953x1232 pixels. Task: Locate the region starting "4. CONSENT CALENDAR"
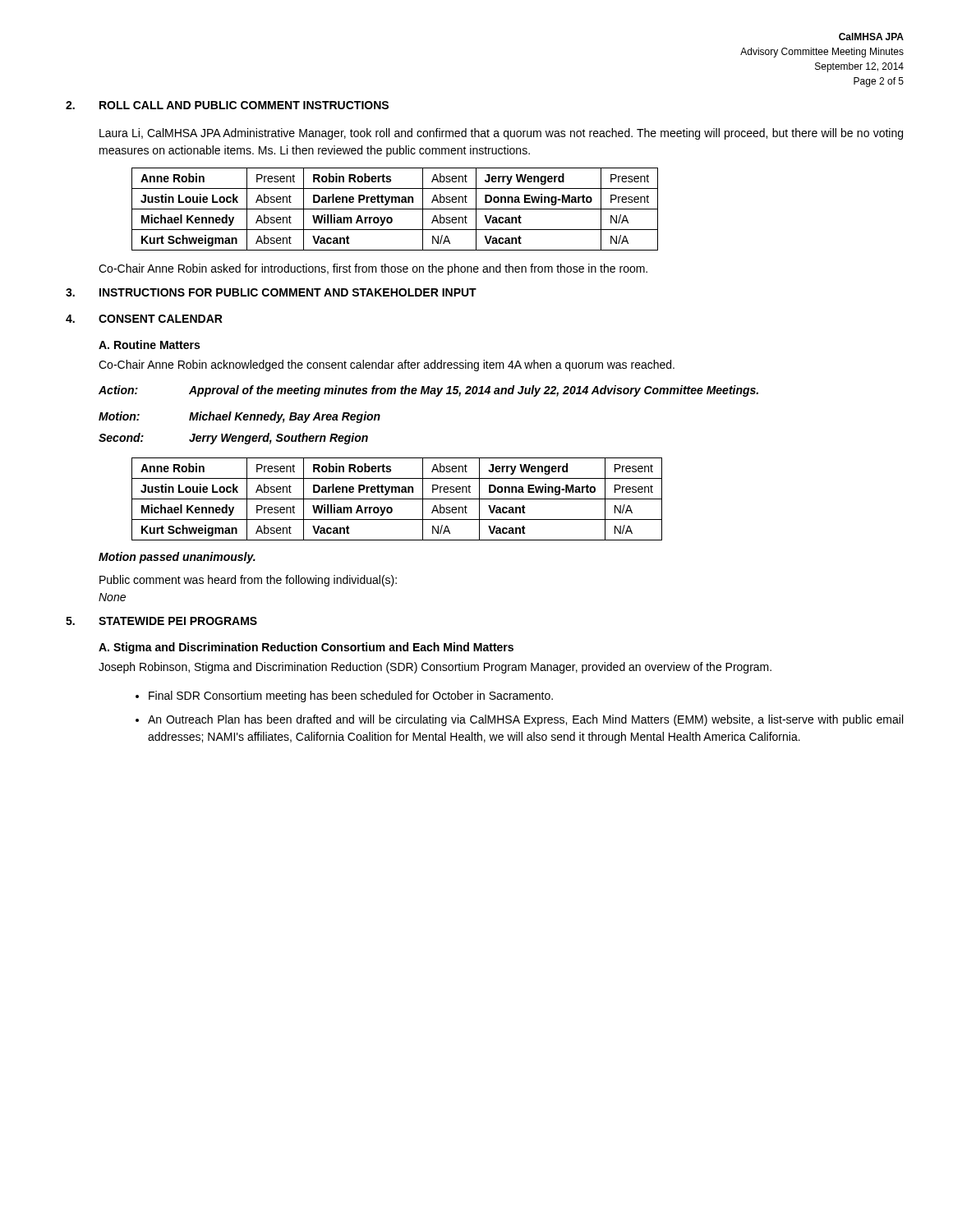[144, 319]
